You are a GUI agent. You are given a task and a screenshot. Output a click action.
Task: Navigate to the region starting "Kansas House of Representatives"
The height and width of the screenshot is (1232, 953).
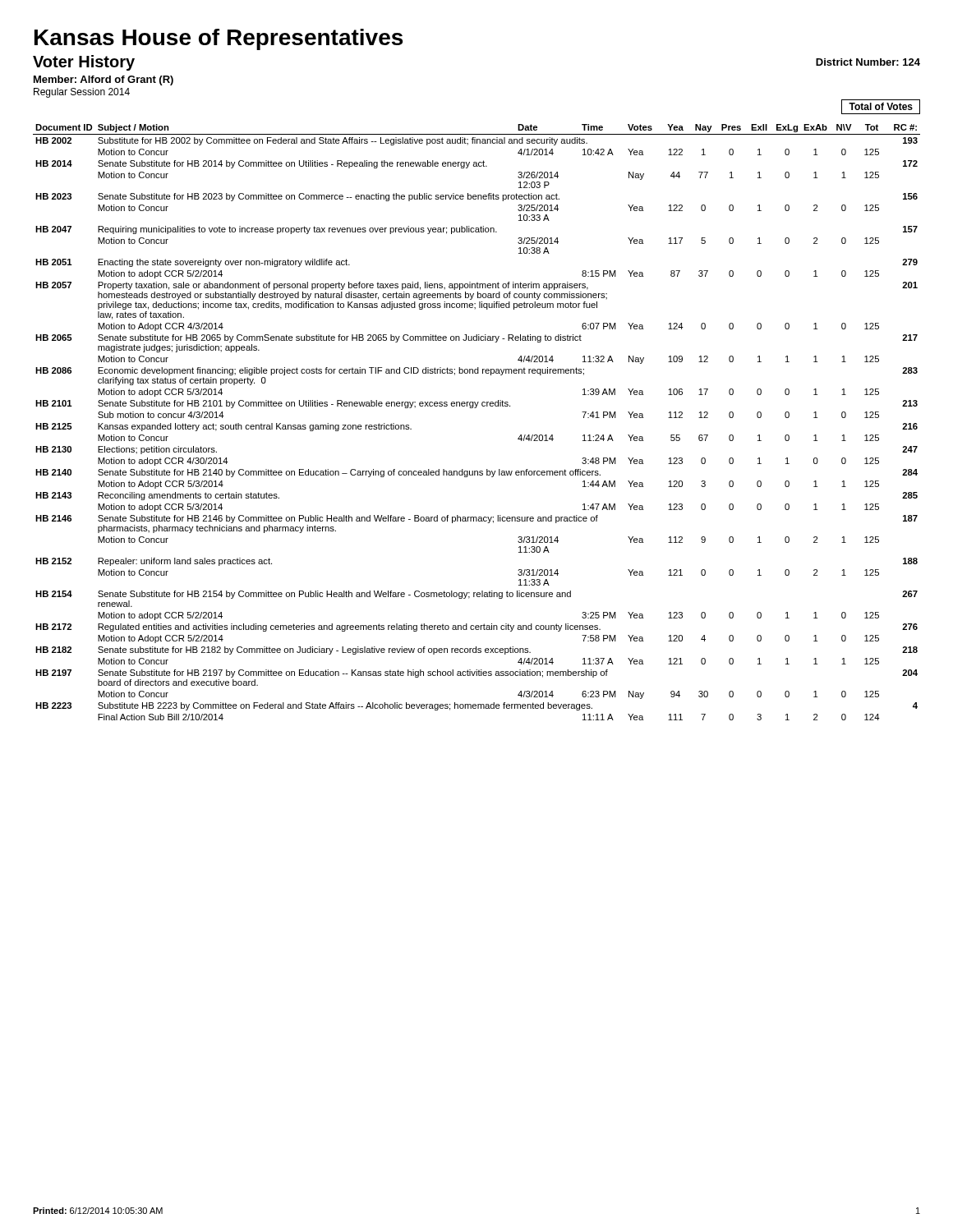tap(218, 37)
